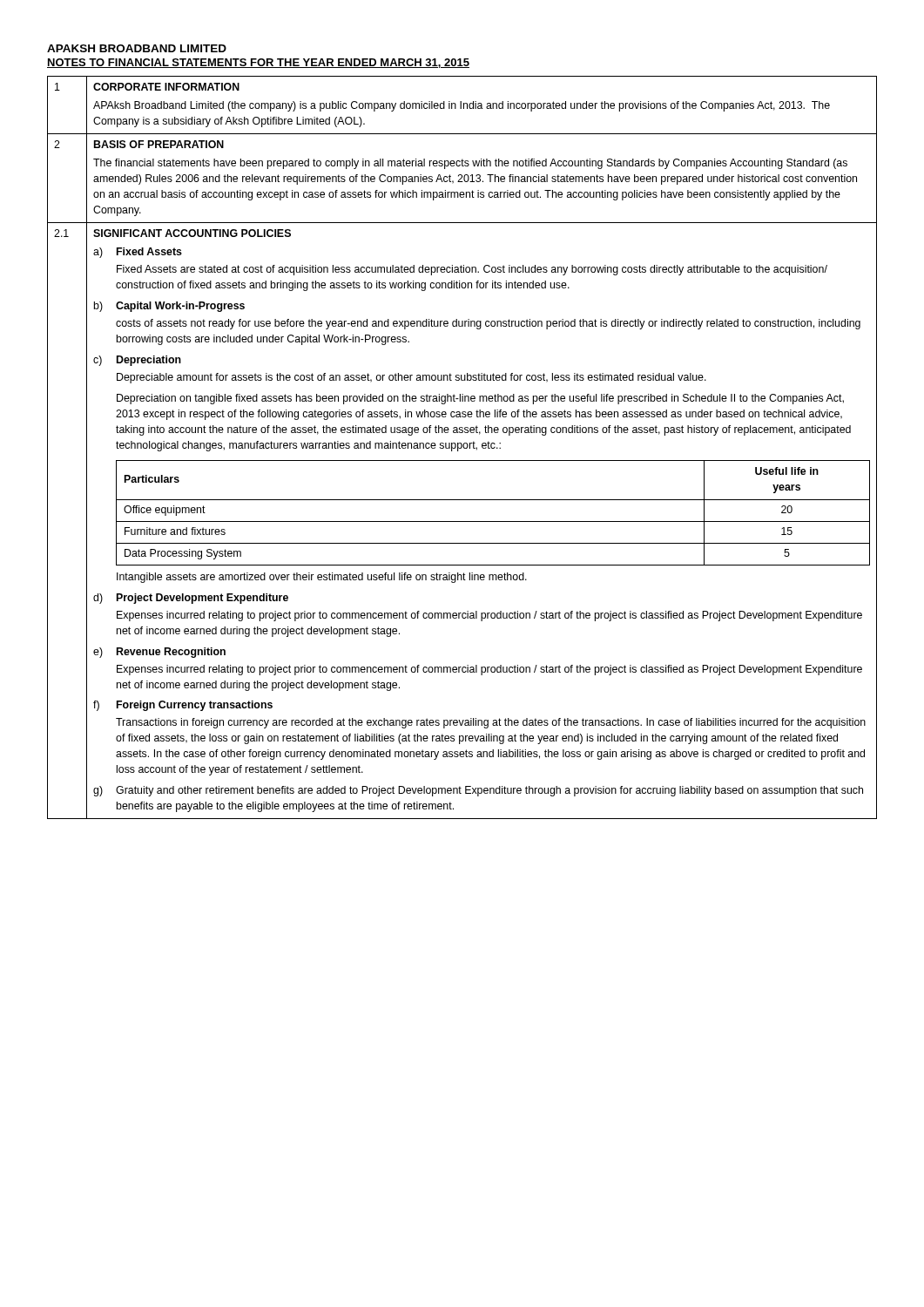This screenshot has height=1307, width=924.
Task: Select the section header containing "Capital Work-in-Progress"
Action: [x=181, y=306]
